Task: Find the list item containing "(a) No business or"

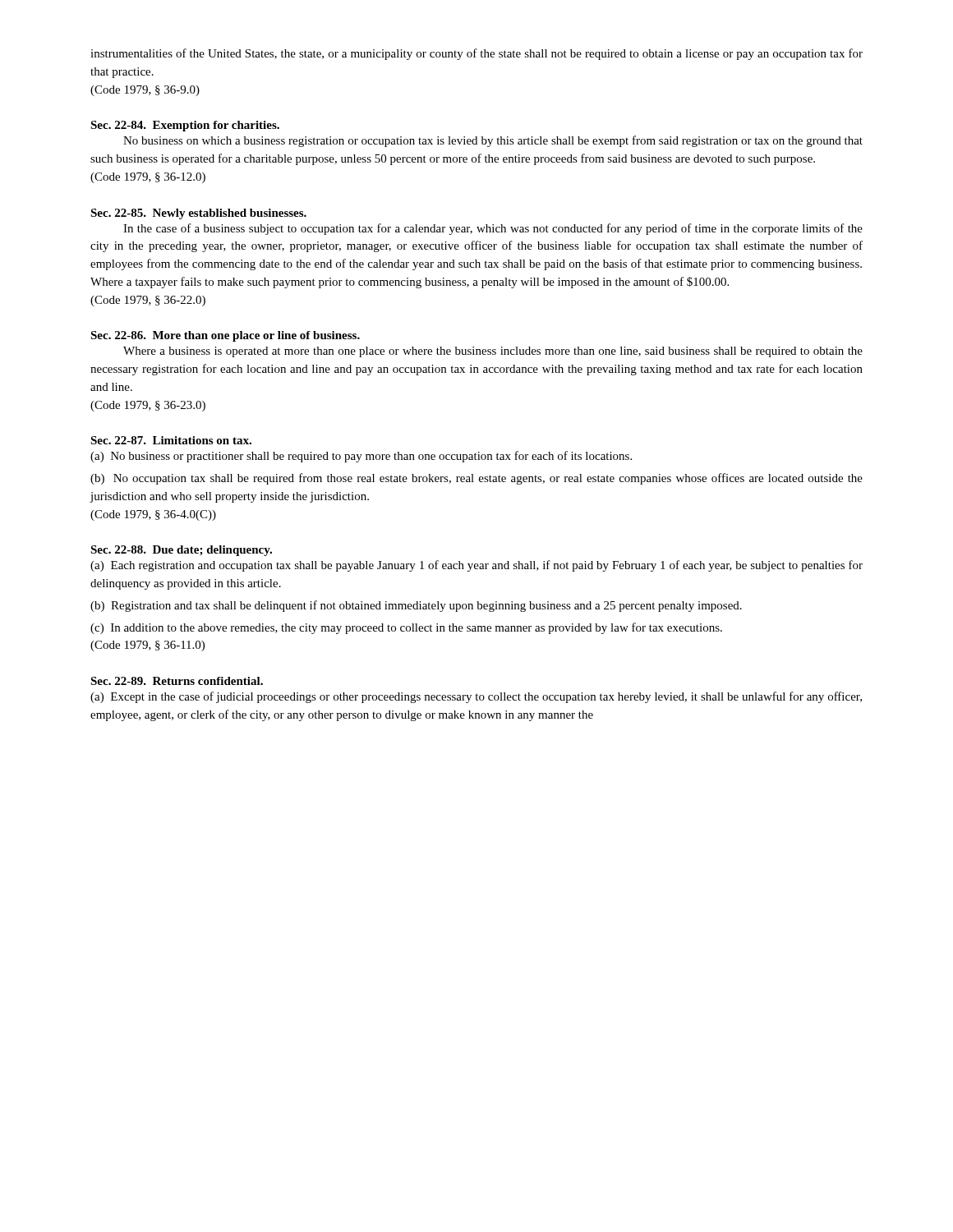Action: [476, 457]
